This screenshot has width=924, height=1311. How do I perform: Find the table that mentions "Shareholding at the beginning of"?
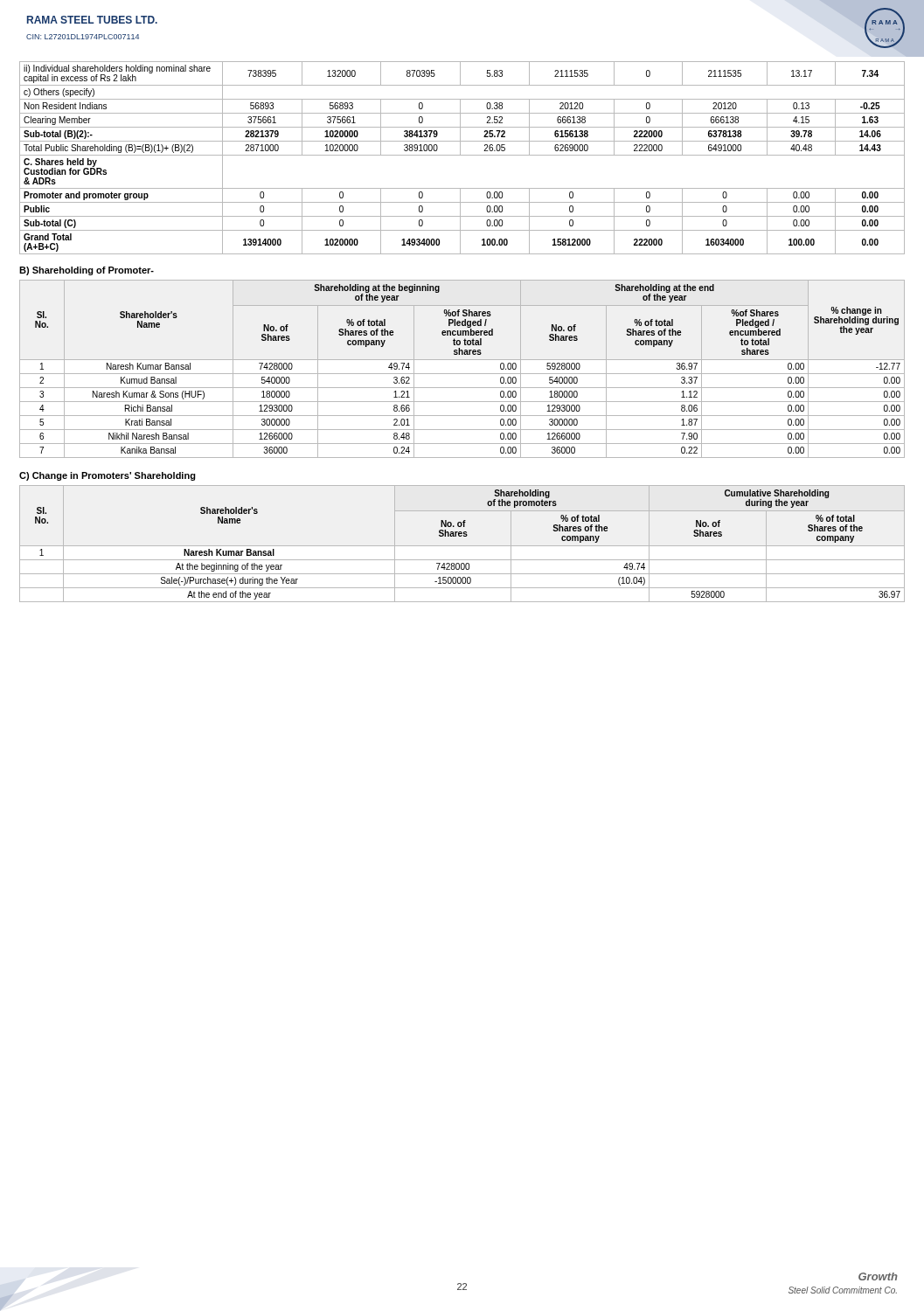click(462, 369)
